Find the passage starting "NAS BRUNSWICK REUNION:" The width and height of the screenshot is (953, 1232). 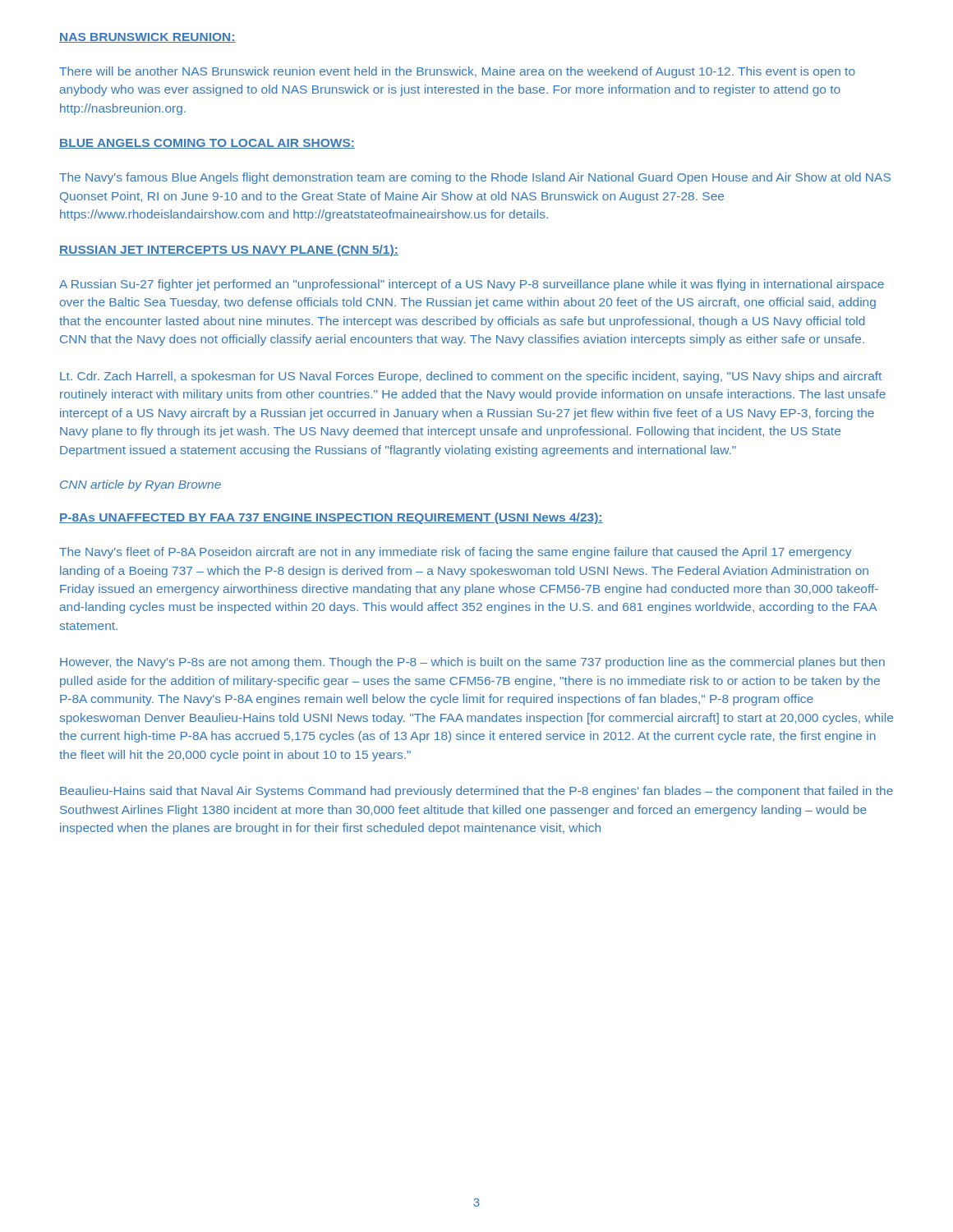pos(147,37)
